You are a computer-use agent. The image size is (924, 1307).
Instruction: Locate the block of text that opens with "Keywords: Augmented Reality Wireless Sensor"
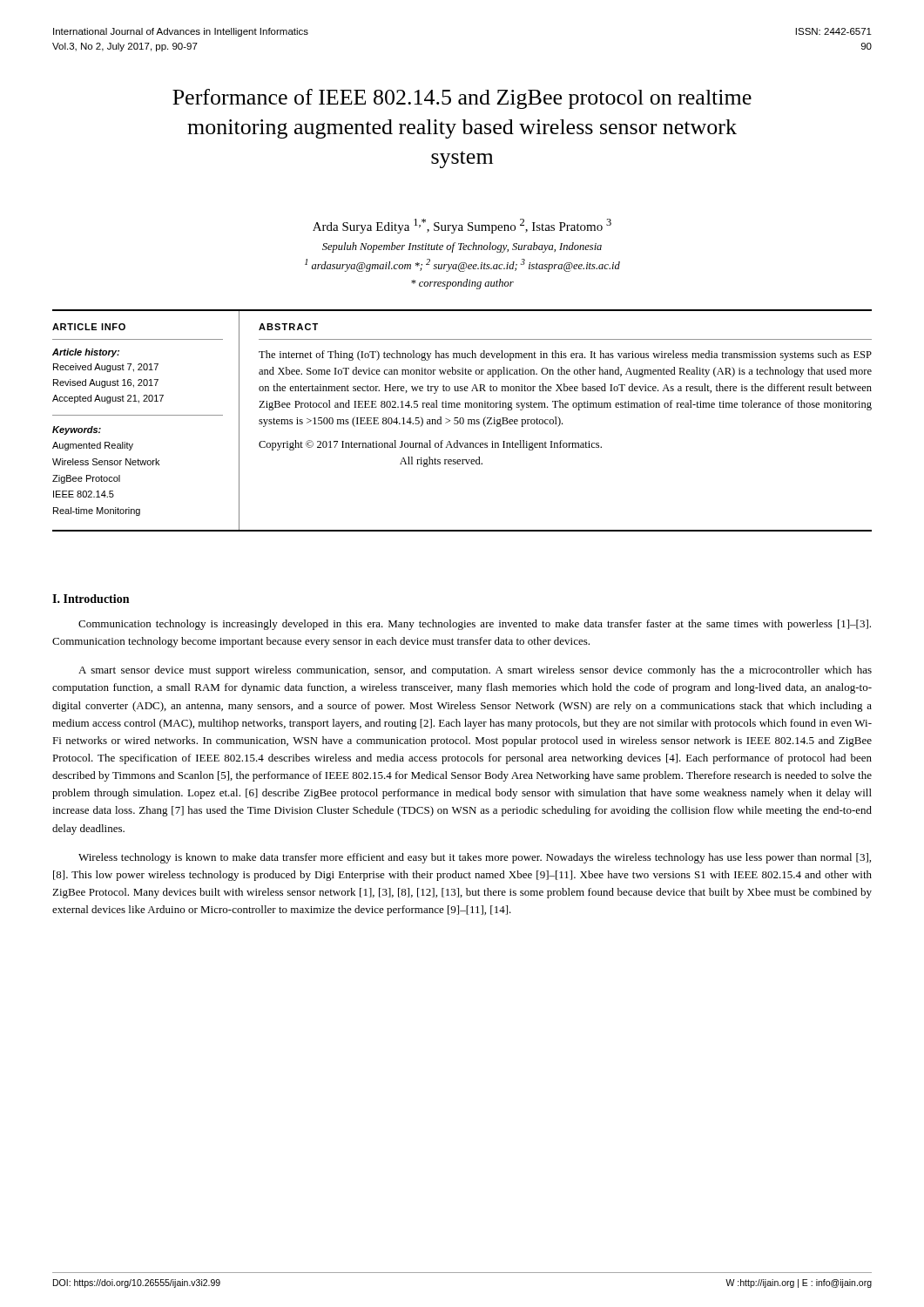click(138, 472)
